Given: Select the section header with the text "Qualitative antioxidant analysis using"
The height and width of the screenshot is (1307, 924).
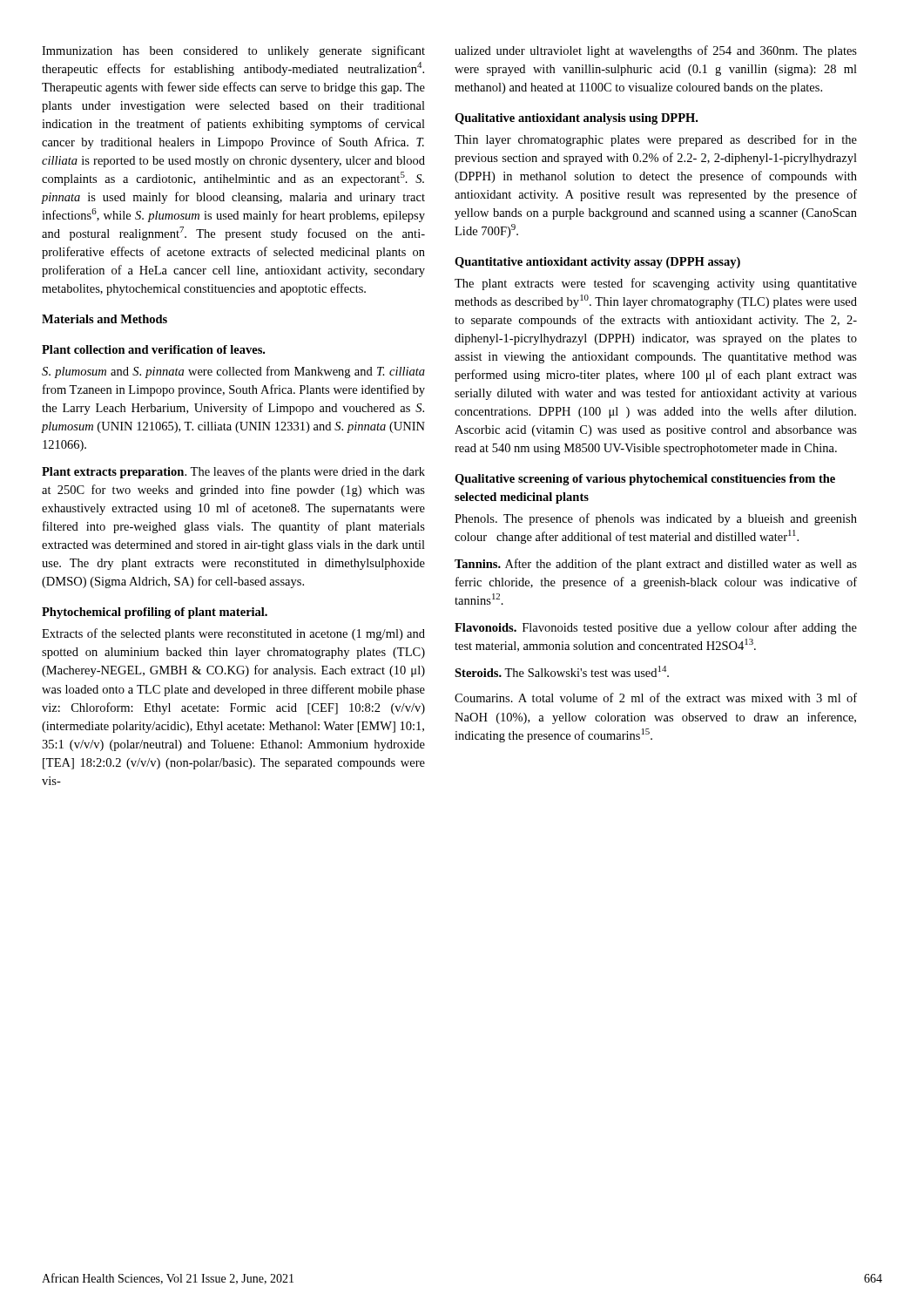Looking at the screenshot, I should [x=577, y=118].
